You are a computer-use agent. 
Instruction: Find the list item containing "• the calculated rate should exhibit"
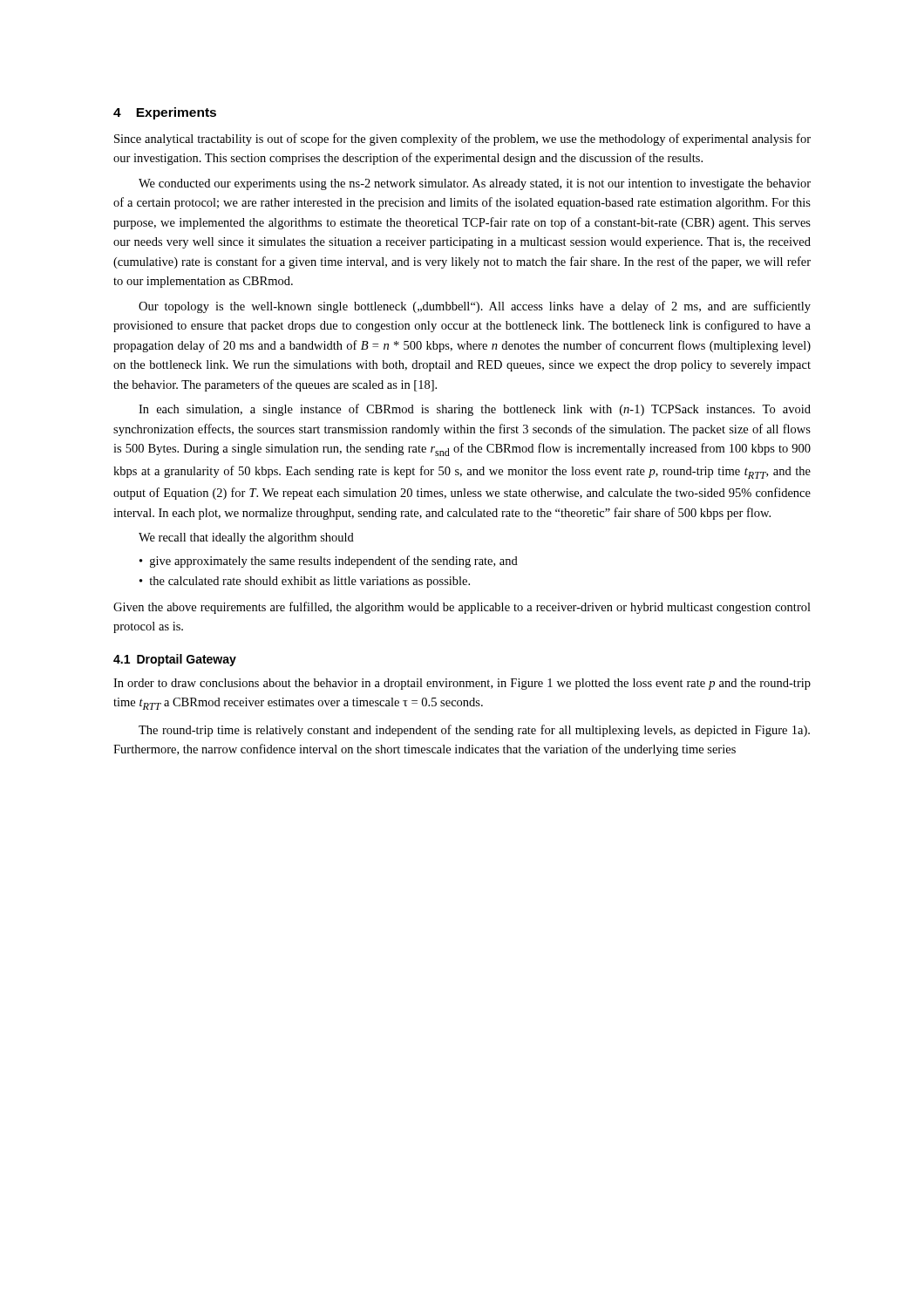pos(305,581)
